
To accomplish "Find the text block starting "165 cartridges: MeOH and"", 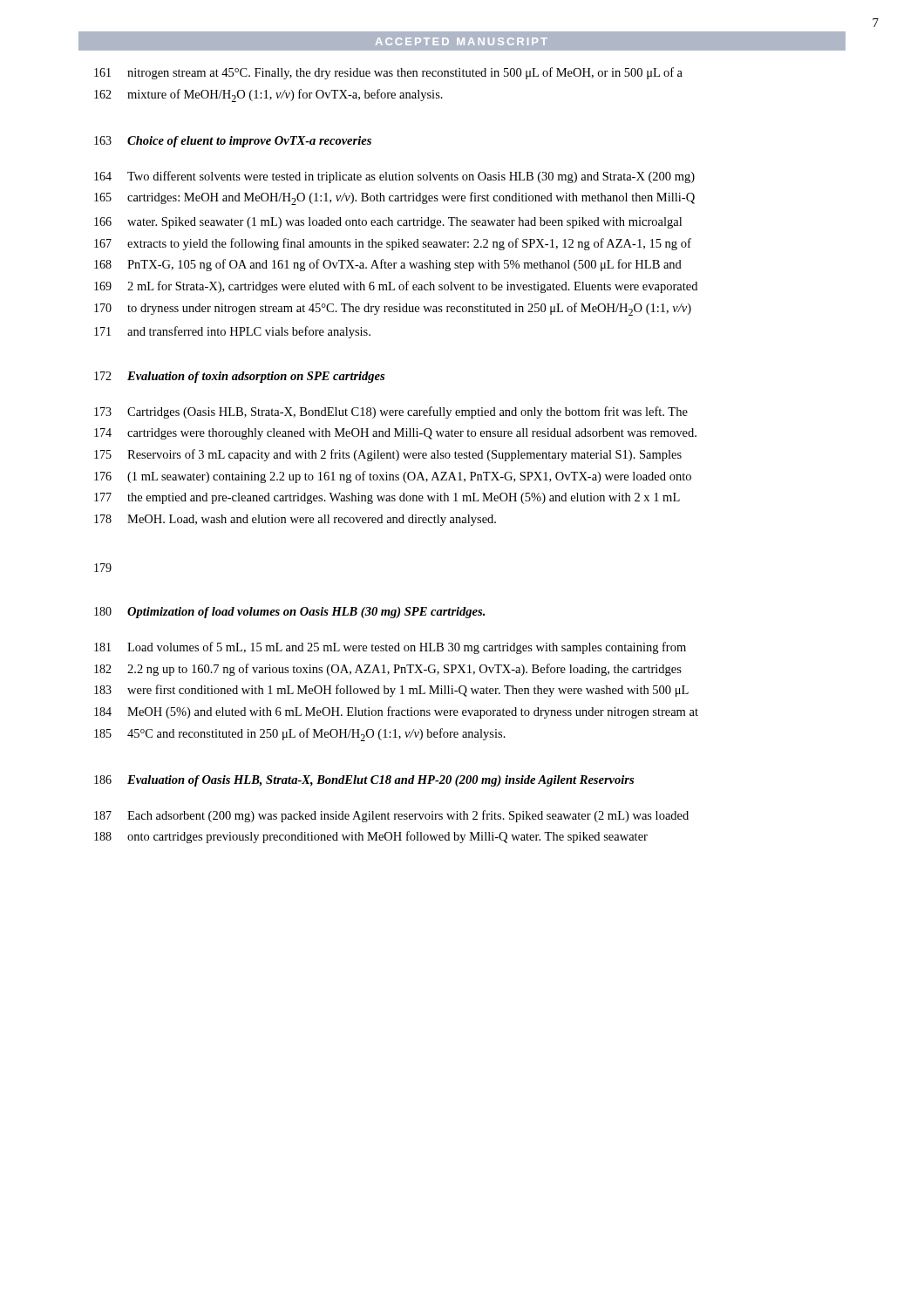I will pyautogui.click(x=462, y=199).
